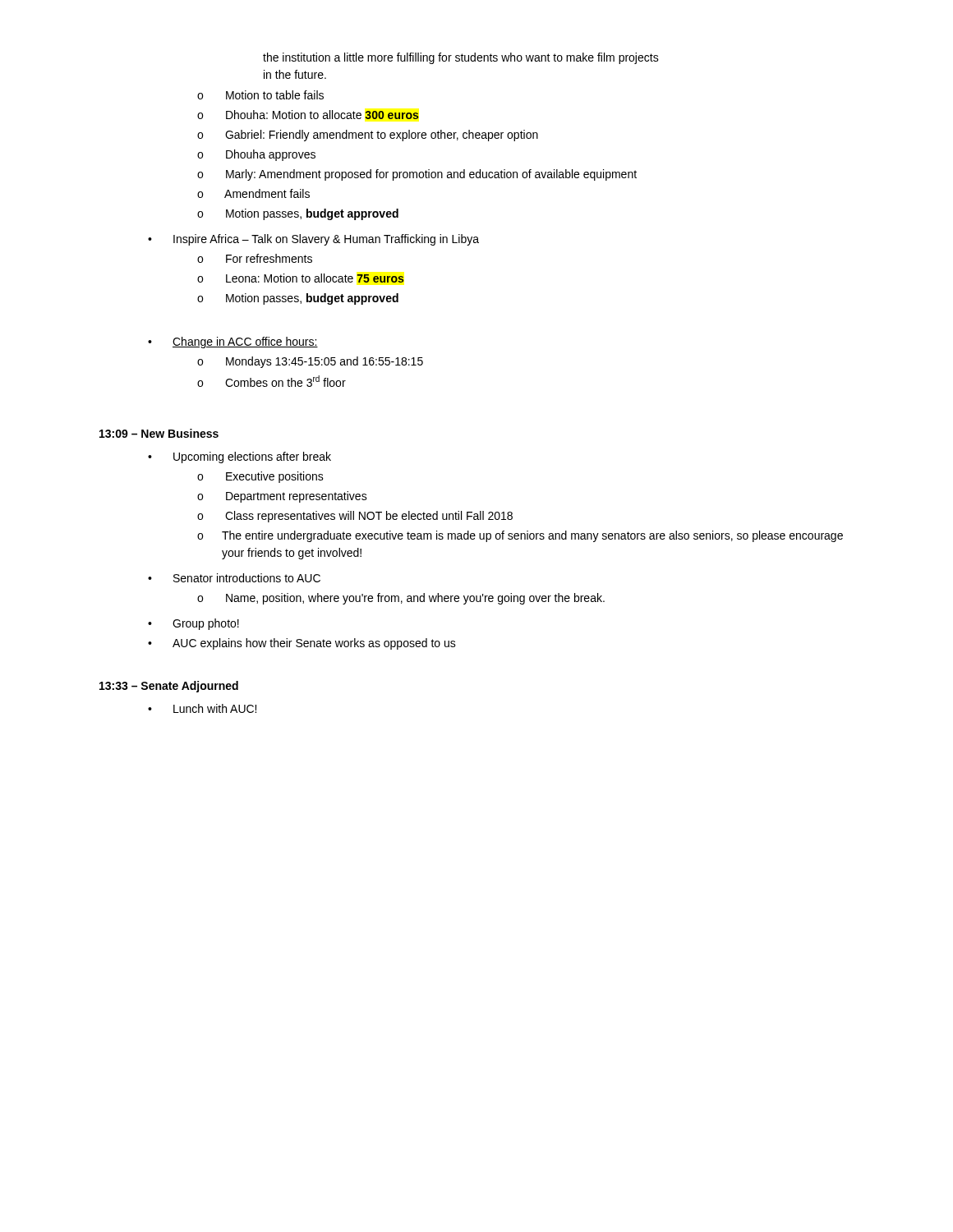Click on the element starting "• AUC explains how their Senate works"

tap(302, 643)
